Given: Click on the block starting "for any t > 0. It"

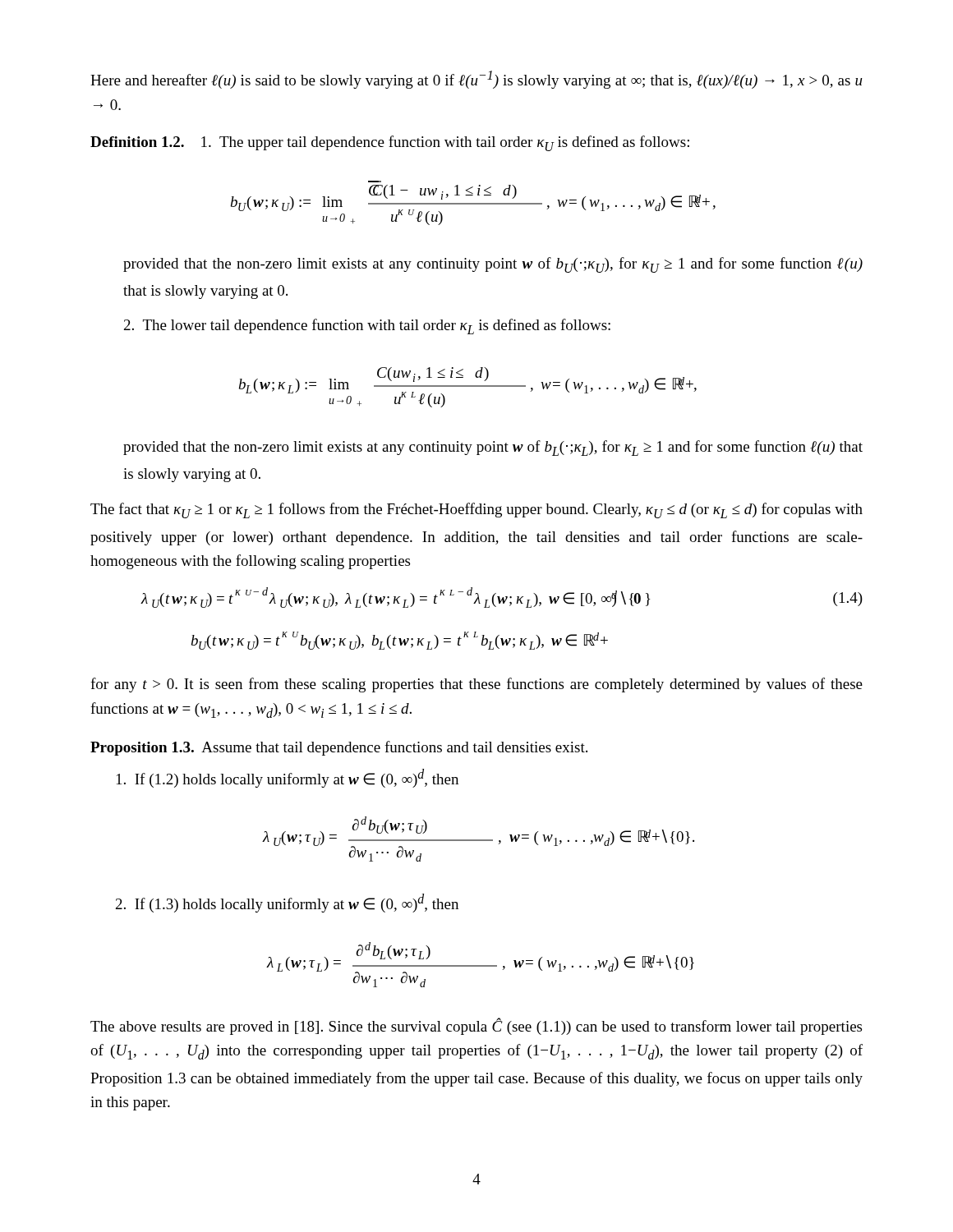Looking at the screenshot, I should click(476, 698).
